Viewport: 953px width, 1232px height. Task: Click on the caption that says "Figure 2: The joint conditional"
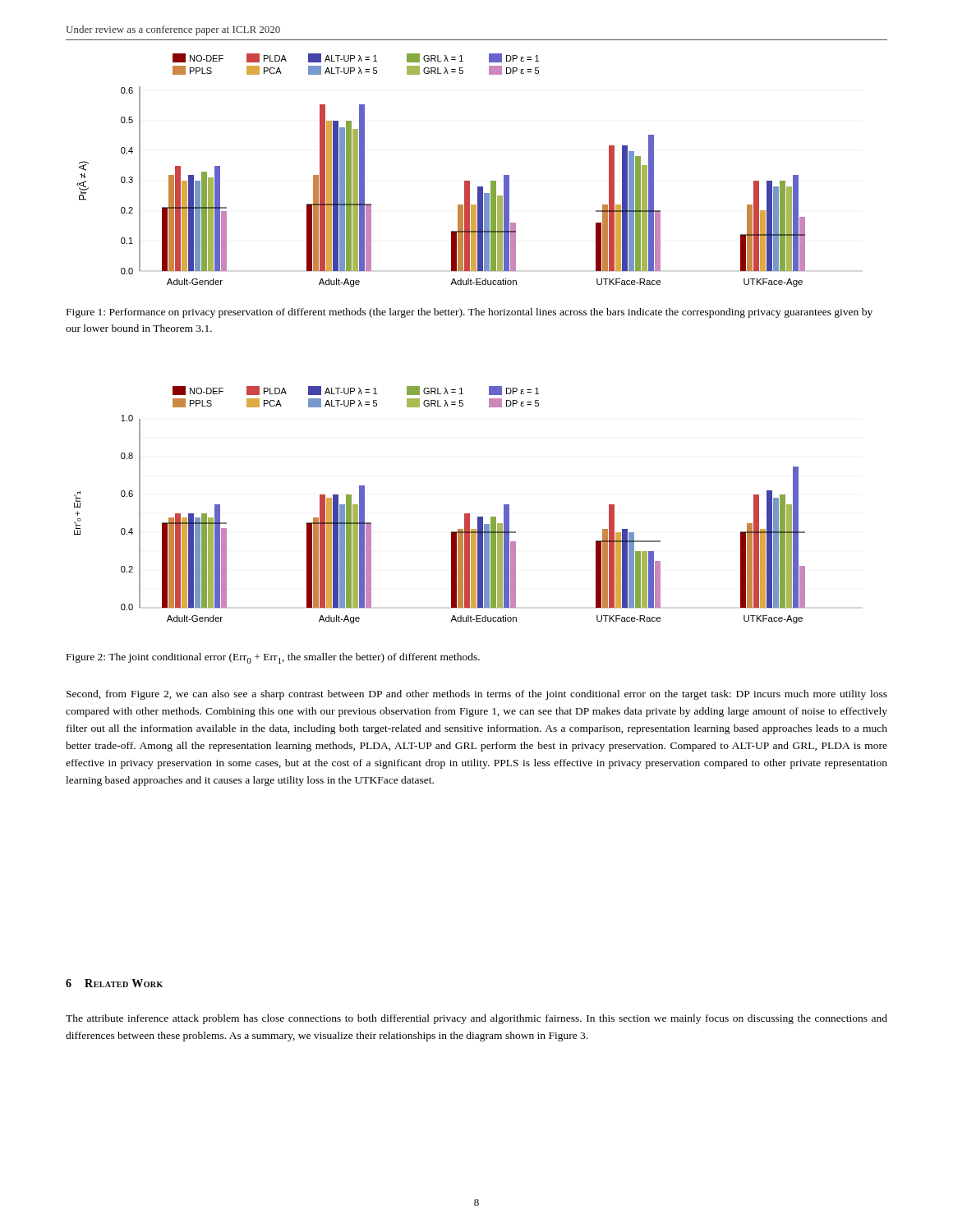point(273,658)
